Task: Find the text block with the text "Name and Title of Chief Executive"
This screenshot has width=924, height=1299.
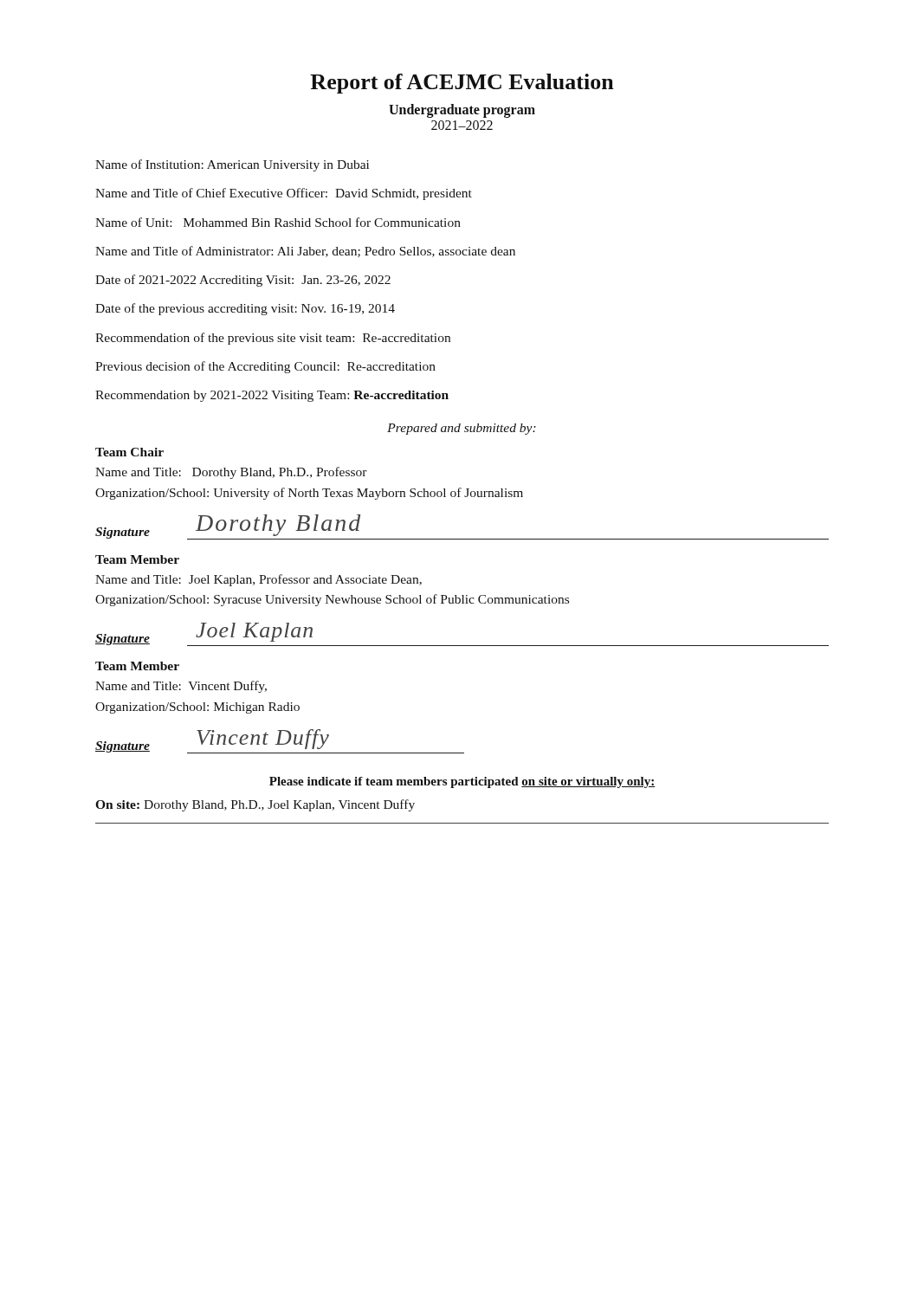Action: click(x=284, y=193)
